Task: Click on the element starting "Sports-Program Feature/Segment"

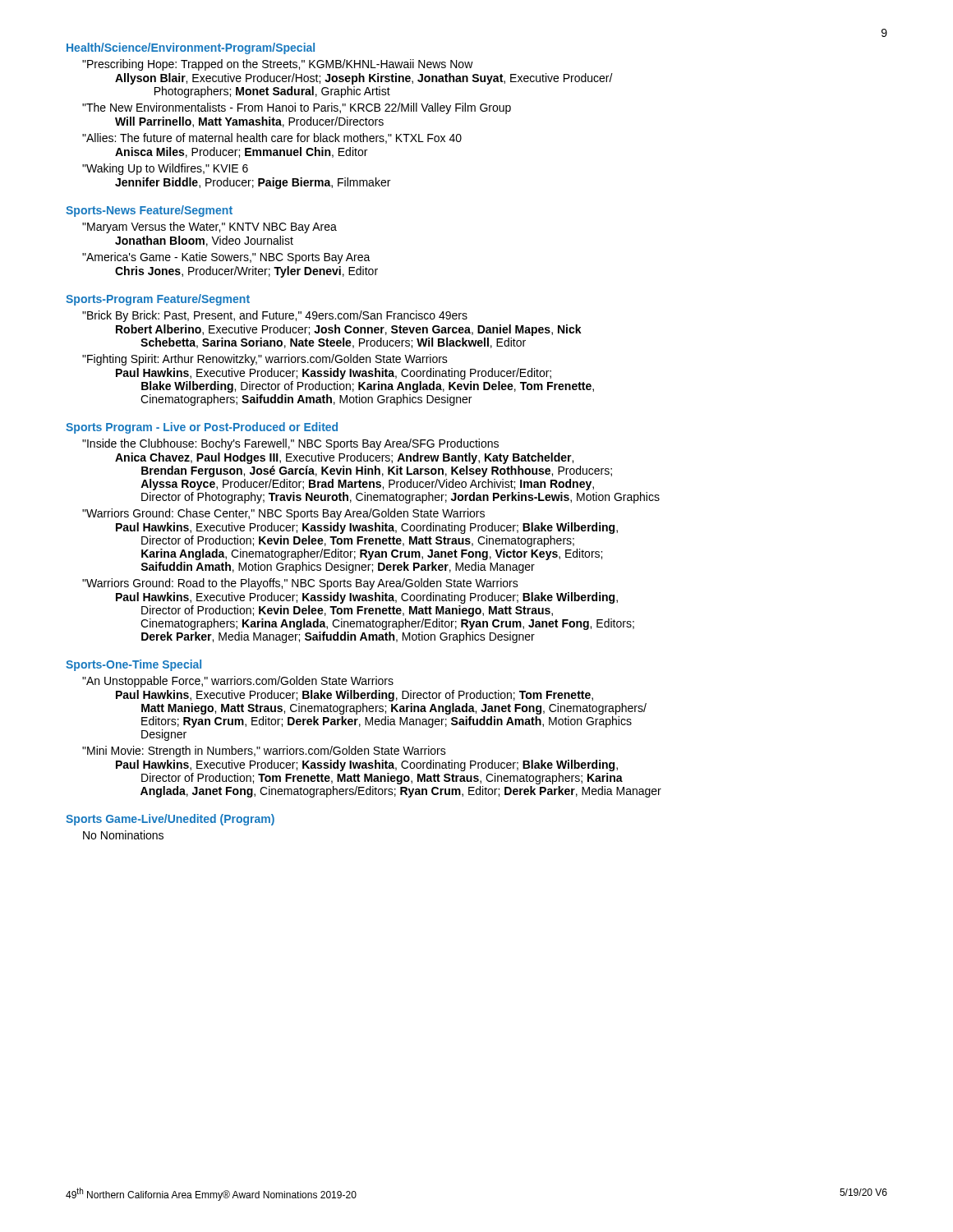Action: coord(158,299)
